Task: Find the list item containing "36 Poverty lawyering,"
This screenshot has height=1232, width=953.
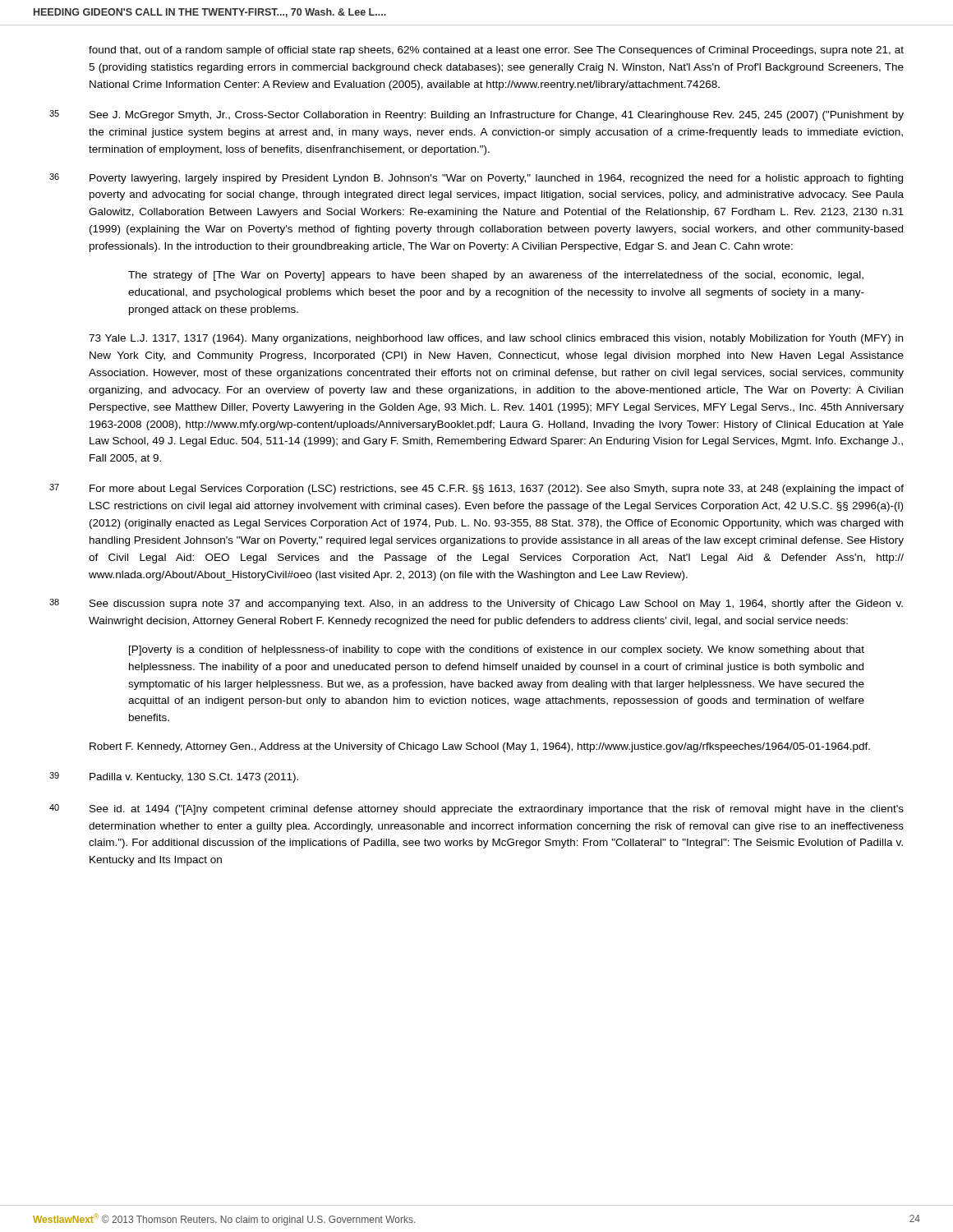Action: [x=476, y=213]
